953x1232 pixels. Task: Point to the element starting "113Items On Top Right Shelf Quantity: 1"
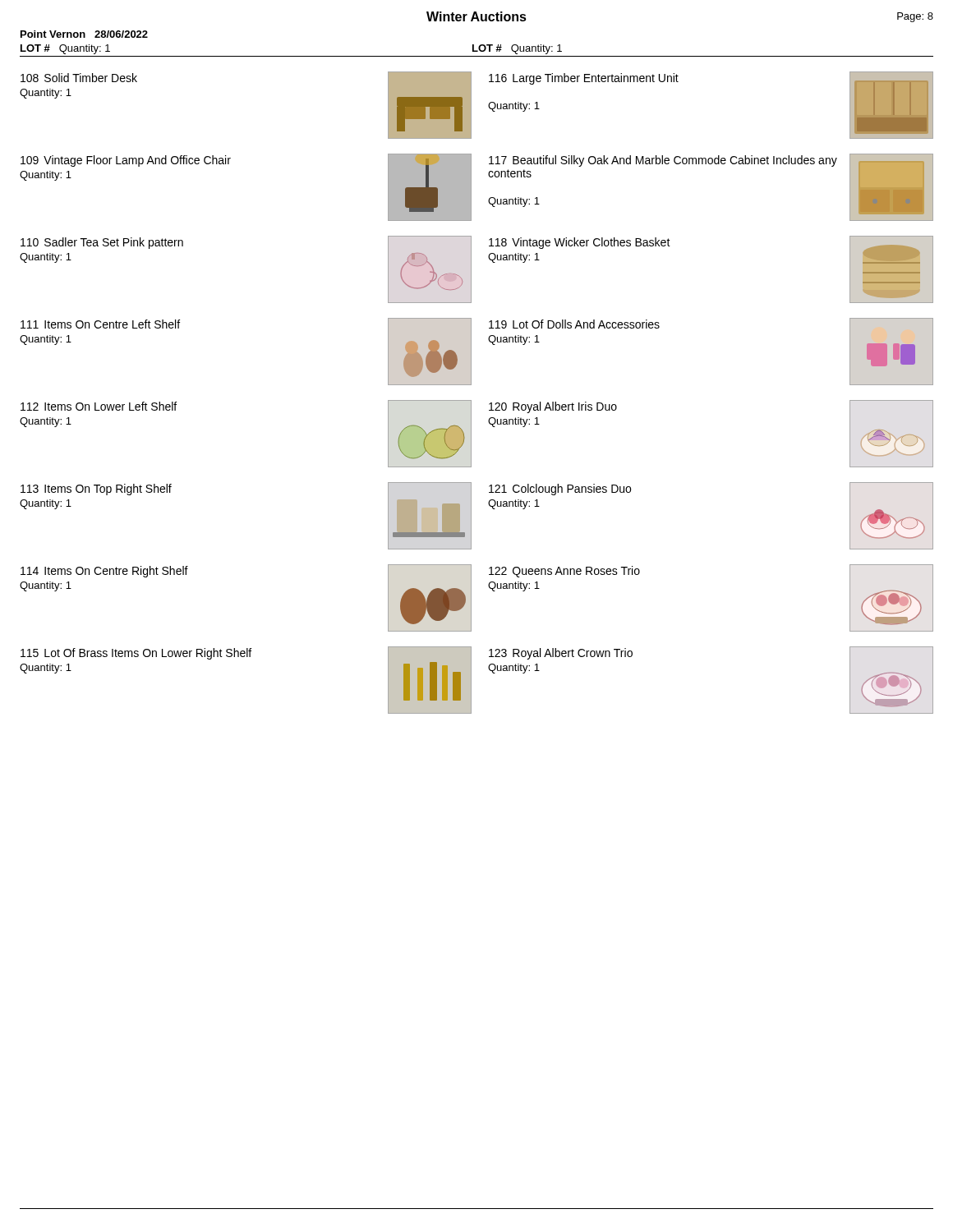point(101,492)
